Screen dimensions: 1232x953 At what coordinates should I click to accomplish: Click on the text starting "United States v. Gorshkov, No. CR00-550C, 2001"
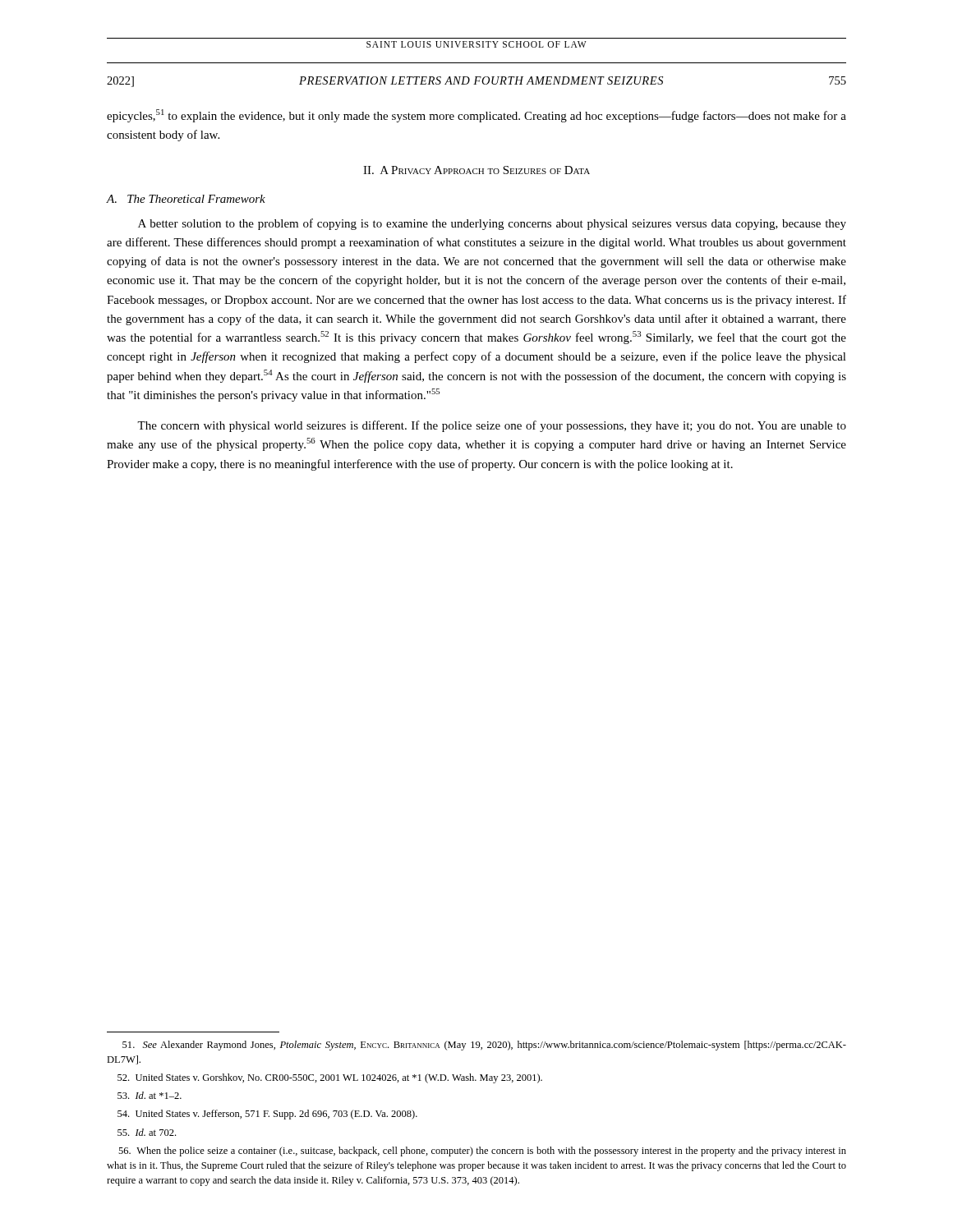(325, 1078)
